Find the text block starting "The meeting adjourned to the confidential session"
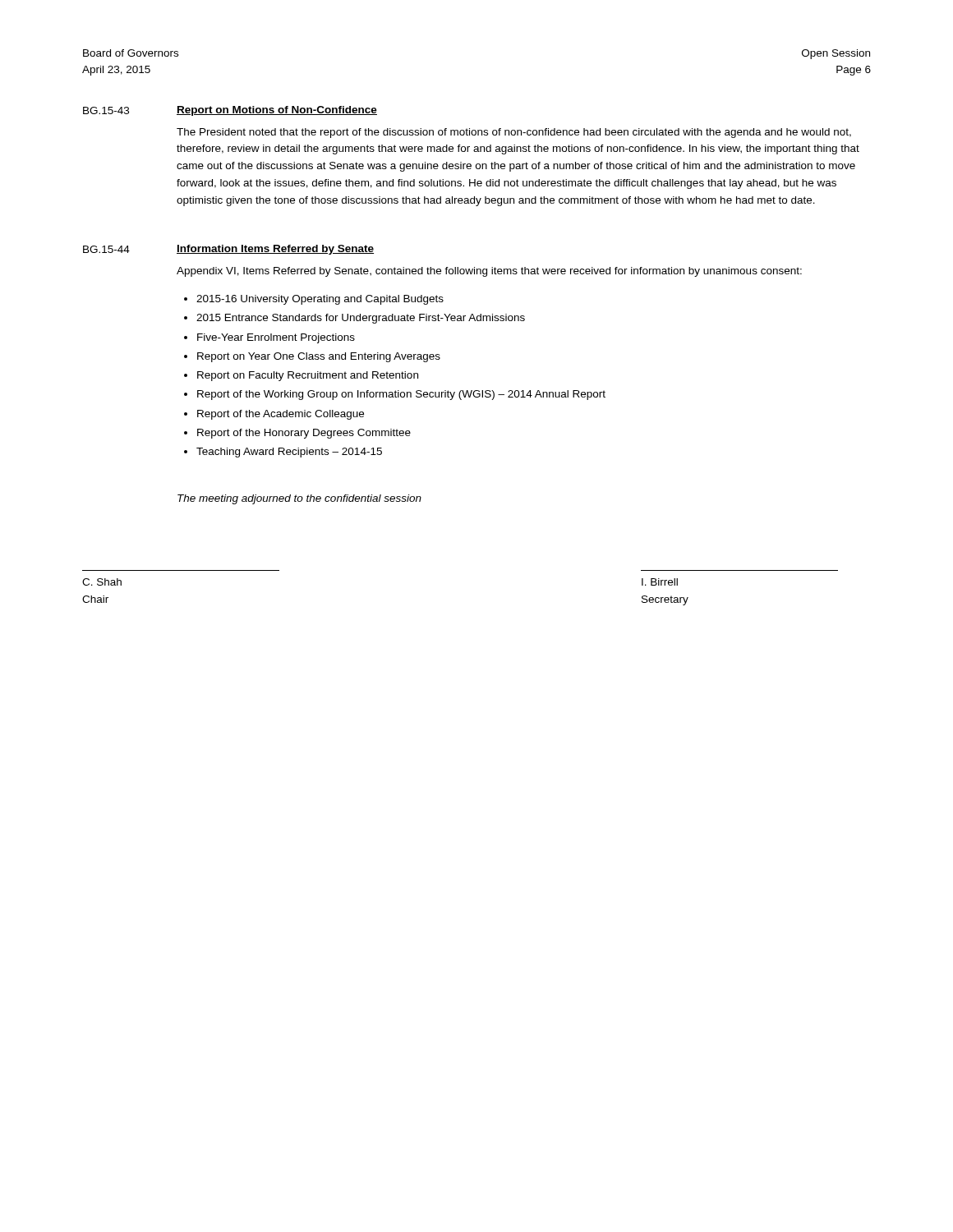 [299, 498]
